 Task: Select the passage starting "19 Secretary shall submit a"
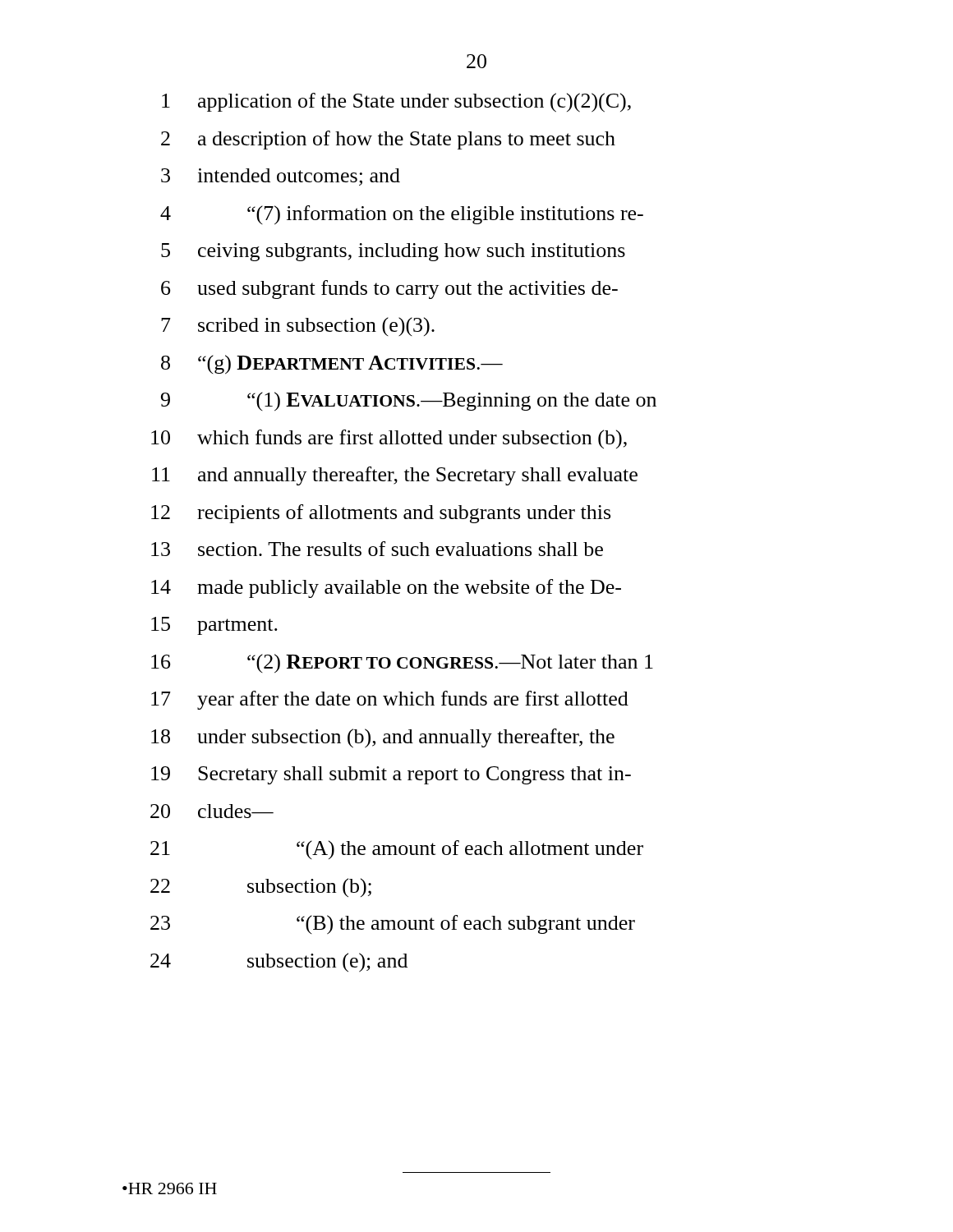476,774
